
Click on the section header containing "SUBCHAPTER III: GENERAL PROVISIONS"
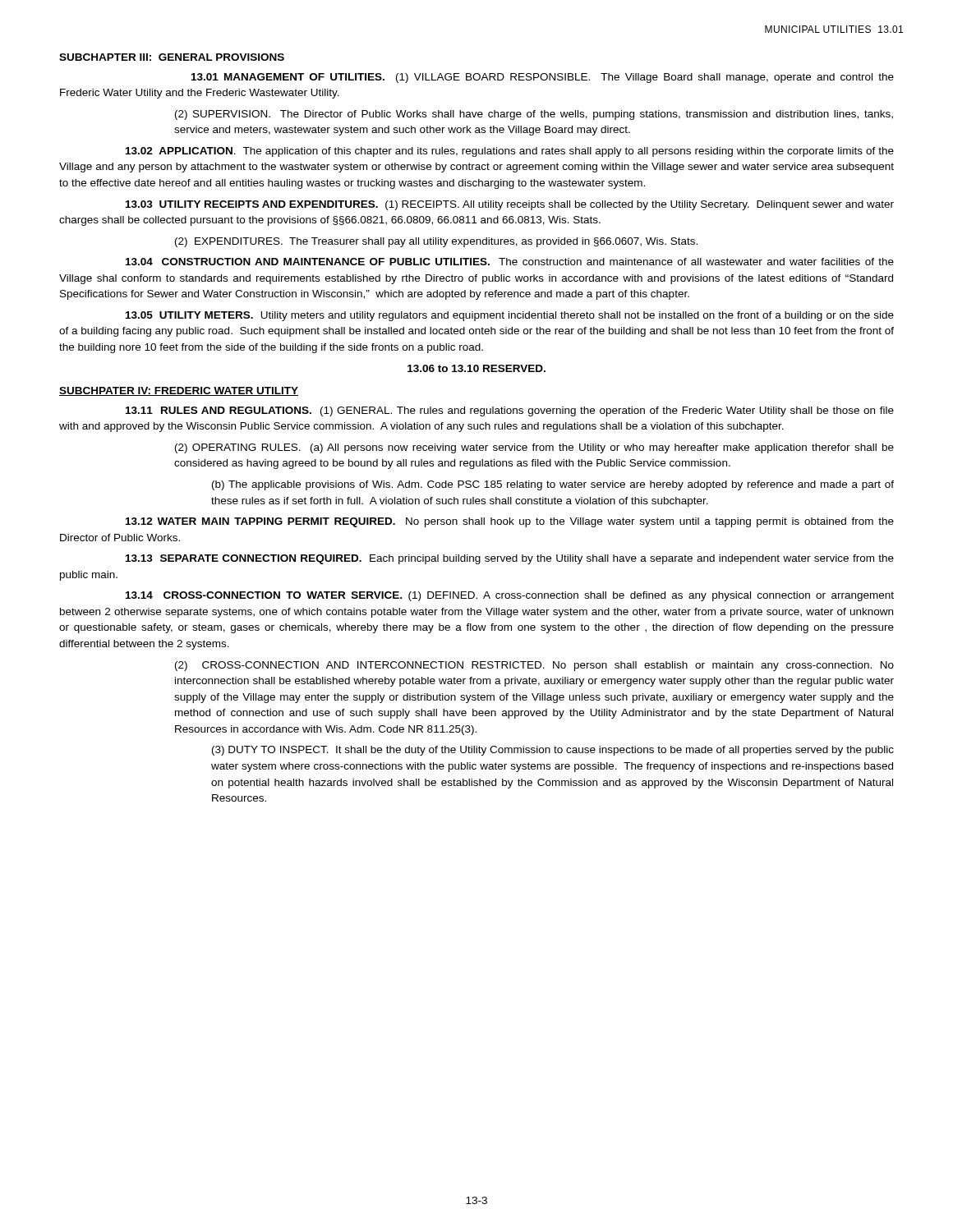pos(172,57)
